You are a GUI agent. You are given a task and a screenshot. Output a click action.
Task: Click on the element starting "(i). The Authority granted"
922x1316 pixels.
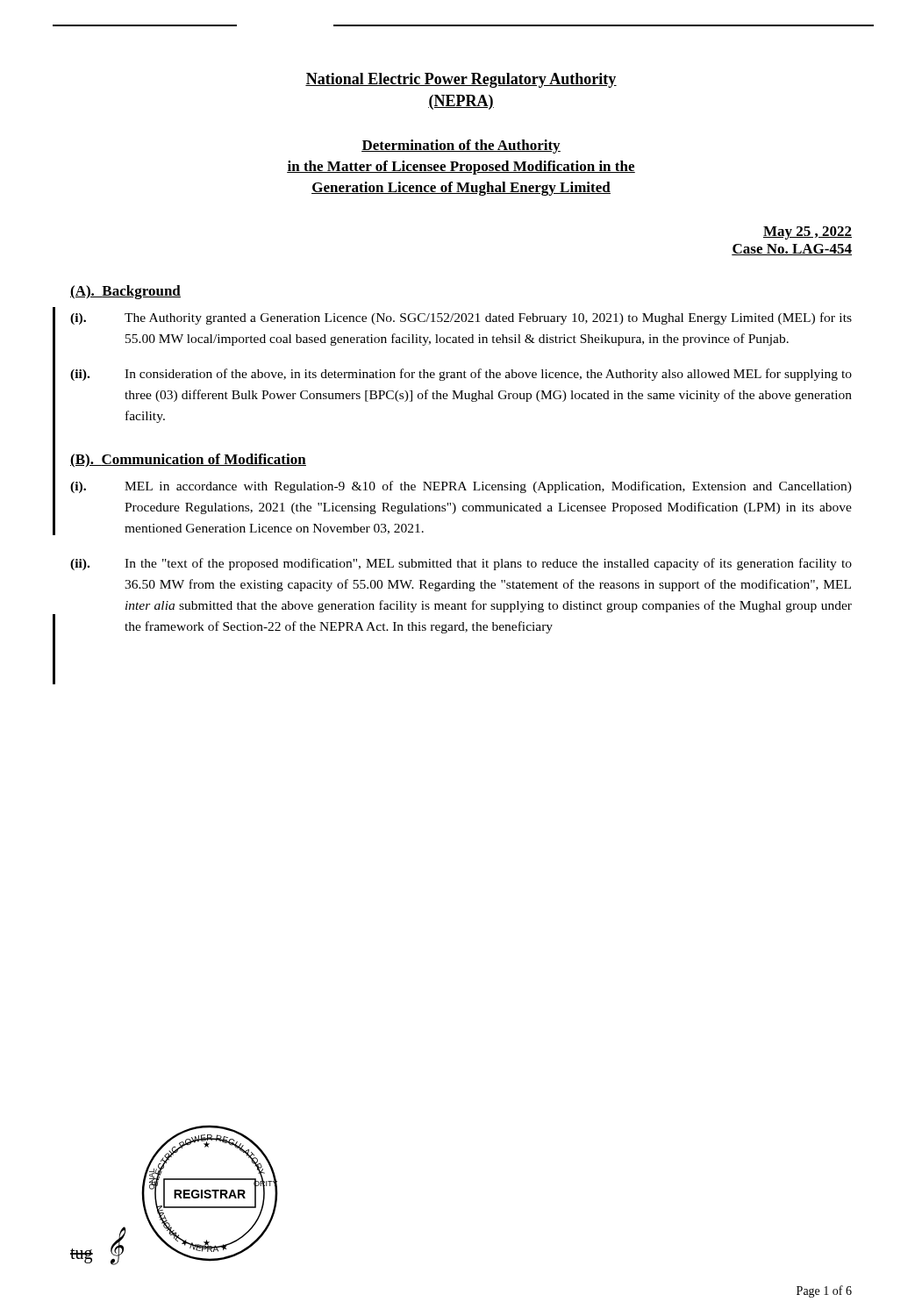pyautogui.click(x=461, y=328)
